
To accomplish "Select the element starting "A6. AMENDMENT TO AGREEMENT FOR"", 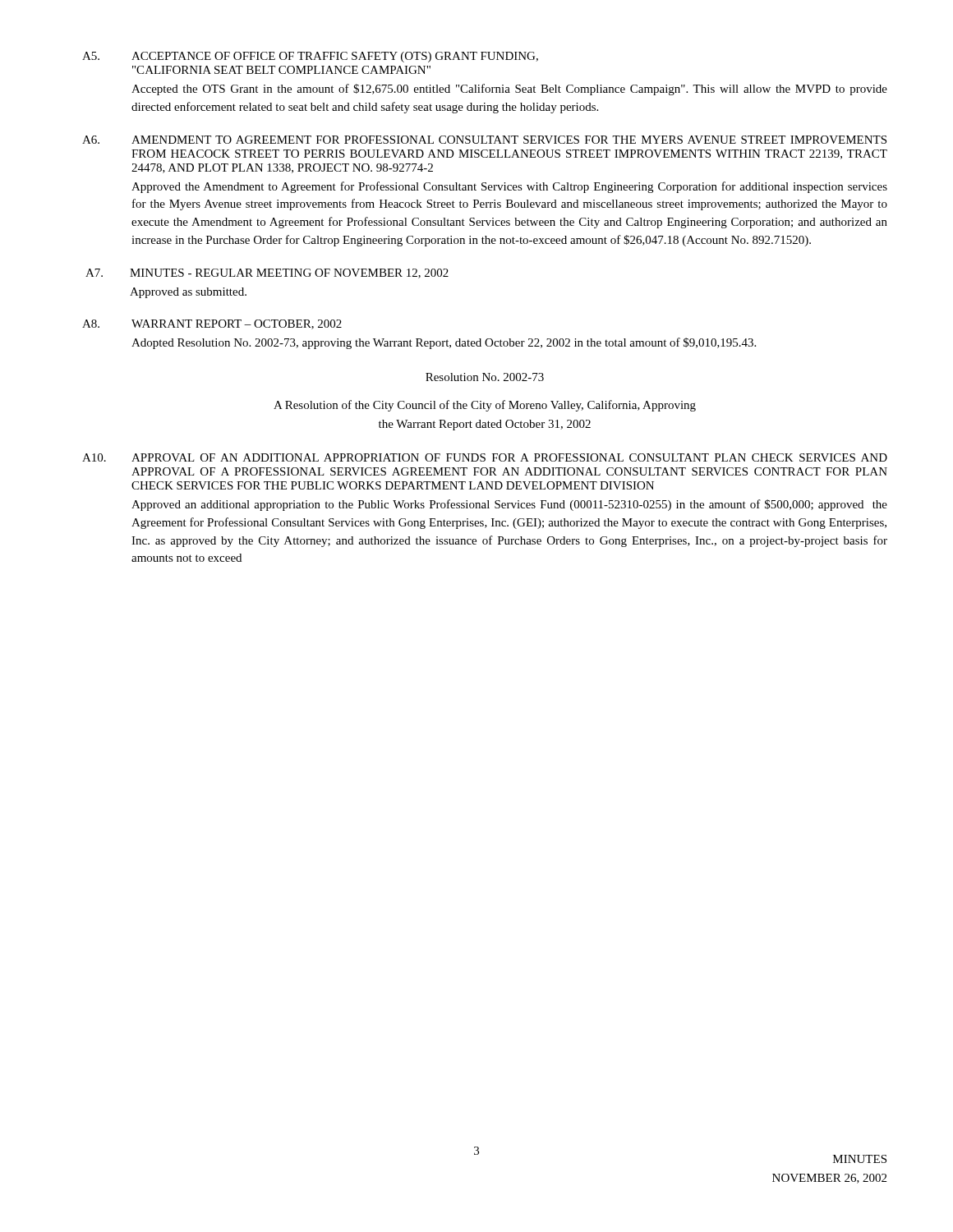I will coord(485,191).
